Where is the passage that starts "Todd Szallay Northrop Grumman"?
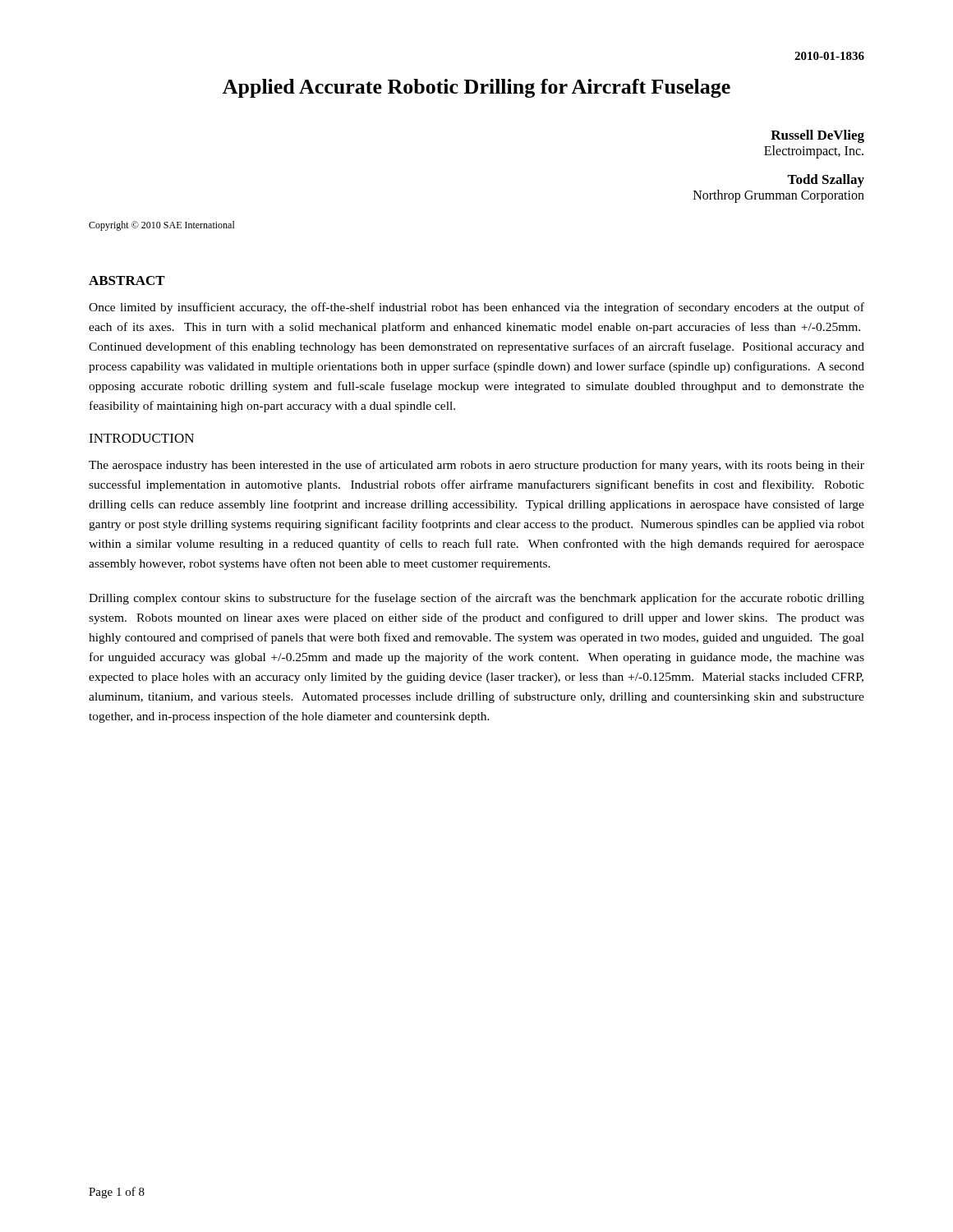 pyautogui.click(x=826, y=181)
